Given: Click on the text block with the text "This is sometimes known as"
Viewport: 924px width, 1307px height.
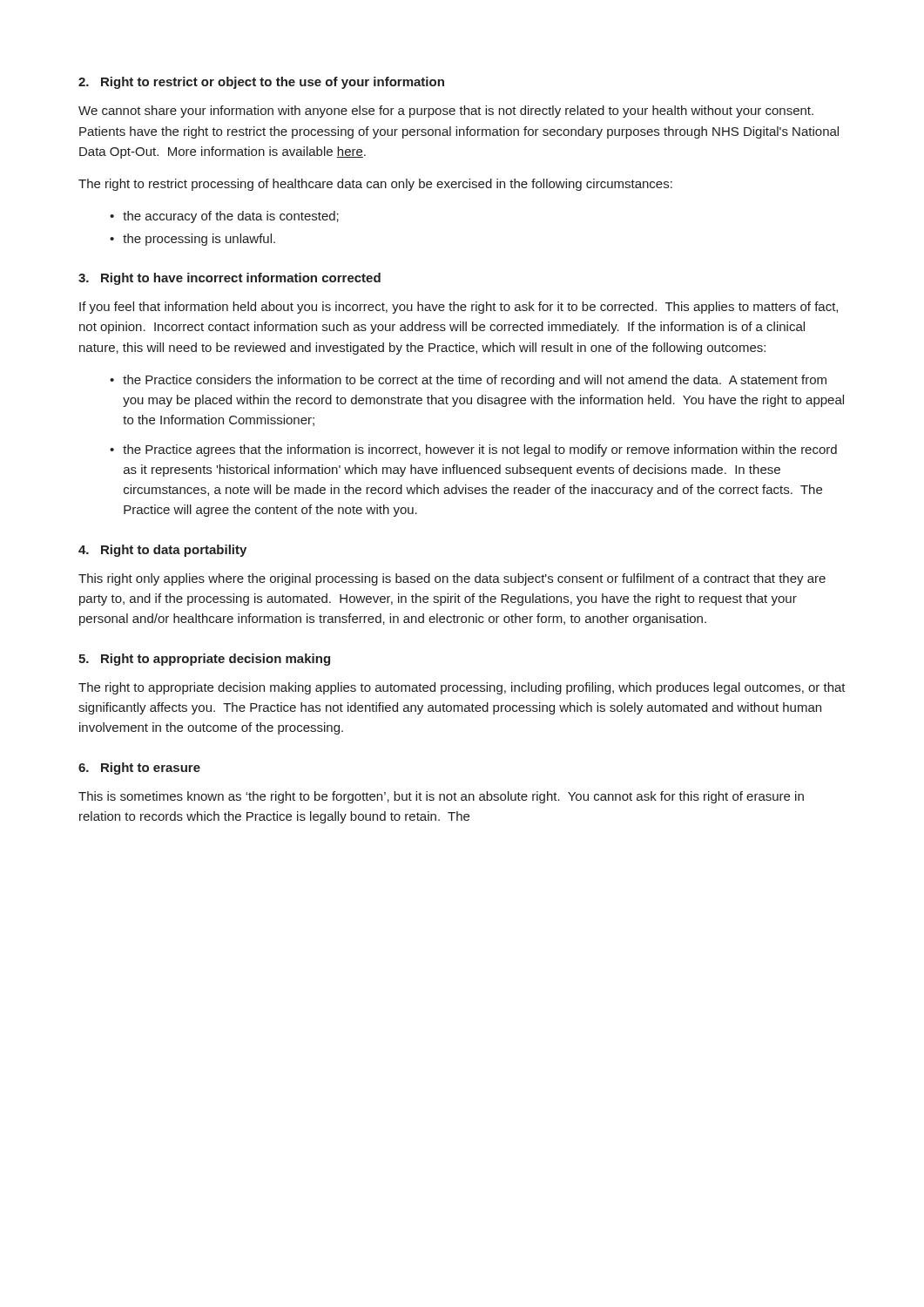Looking at the screenshot, I should click(441, 806).
